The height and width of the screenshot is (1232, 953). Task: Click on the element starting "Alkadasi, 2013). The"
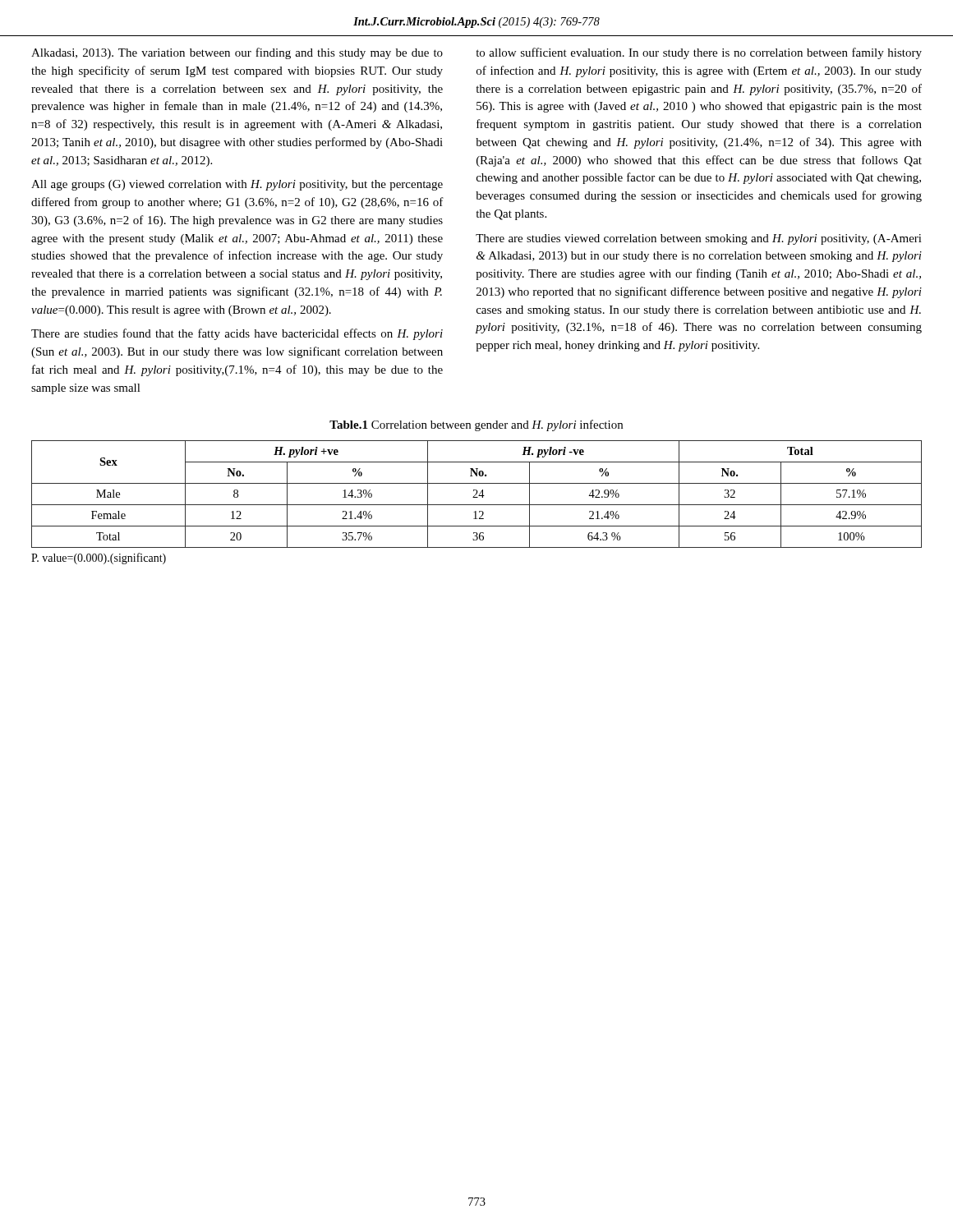[237, 107]
